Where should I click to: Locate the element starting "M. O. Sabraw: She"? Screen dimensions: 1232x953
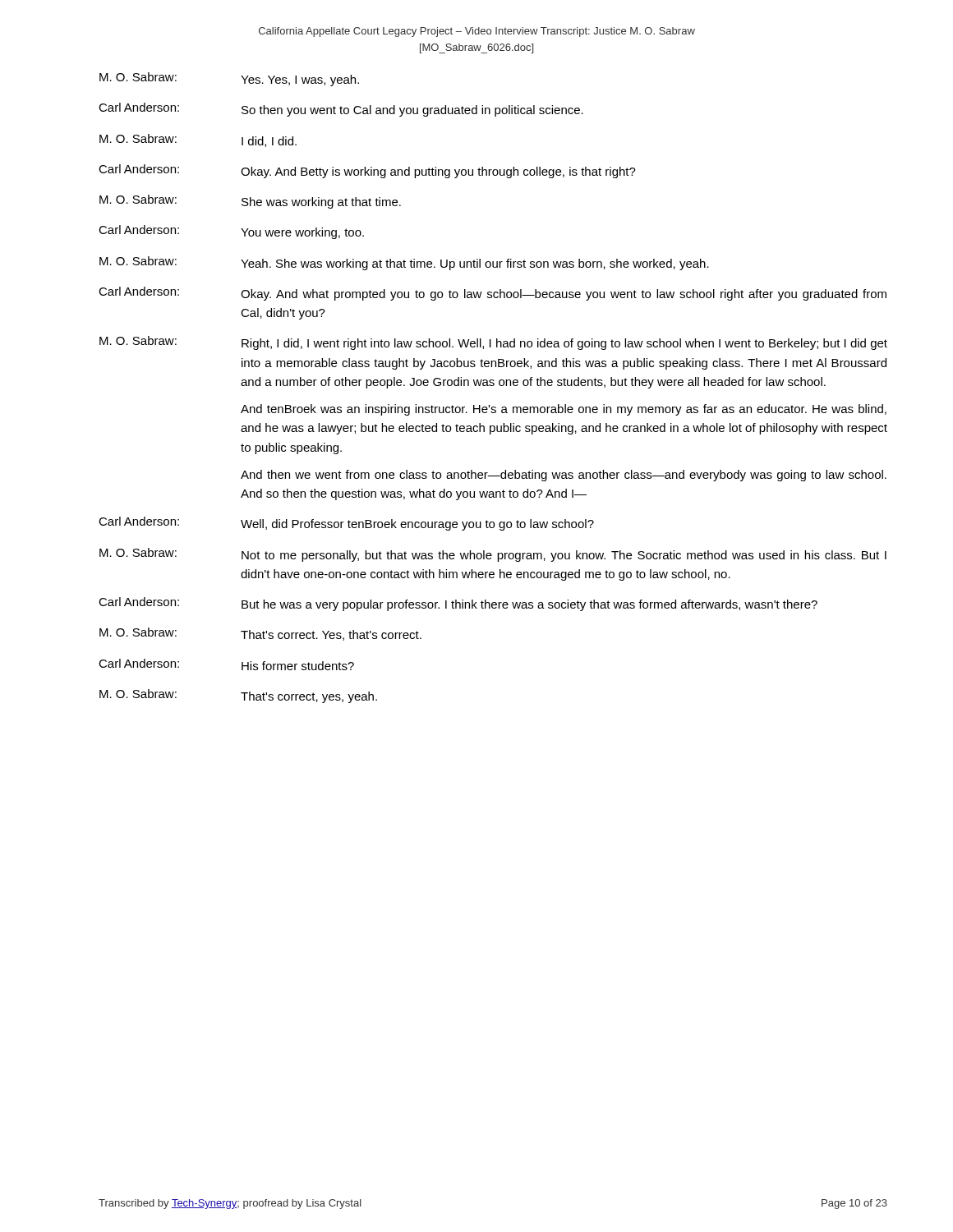(x=250, y=202)
